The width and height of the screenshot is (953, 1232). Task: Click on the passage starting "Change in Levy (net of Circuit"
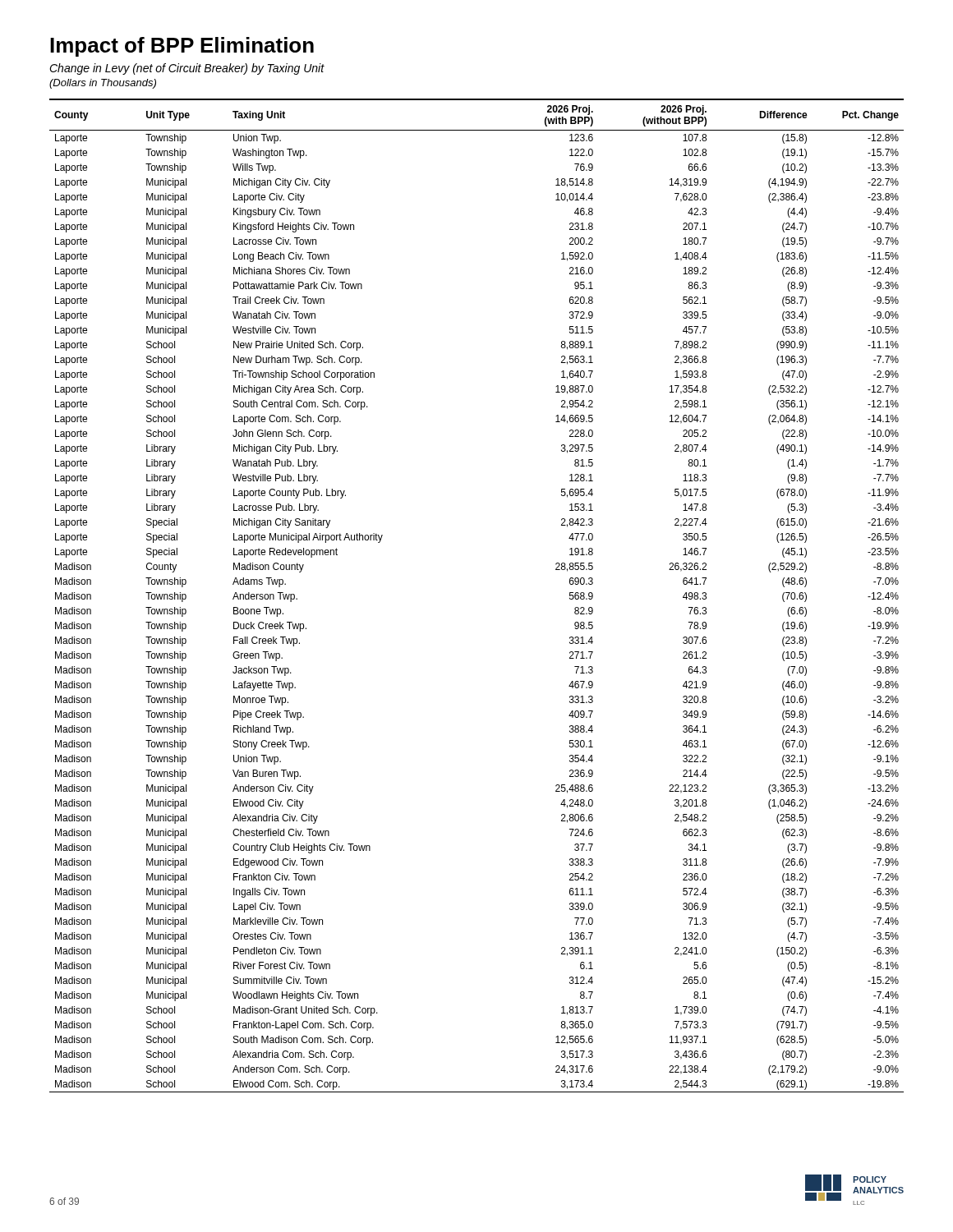[x=187, y=69]
